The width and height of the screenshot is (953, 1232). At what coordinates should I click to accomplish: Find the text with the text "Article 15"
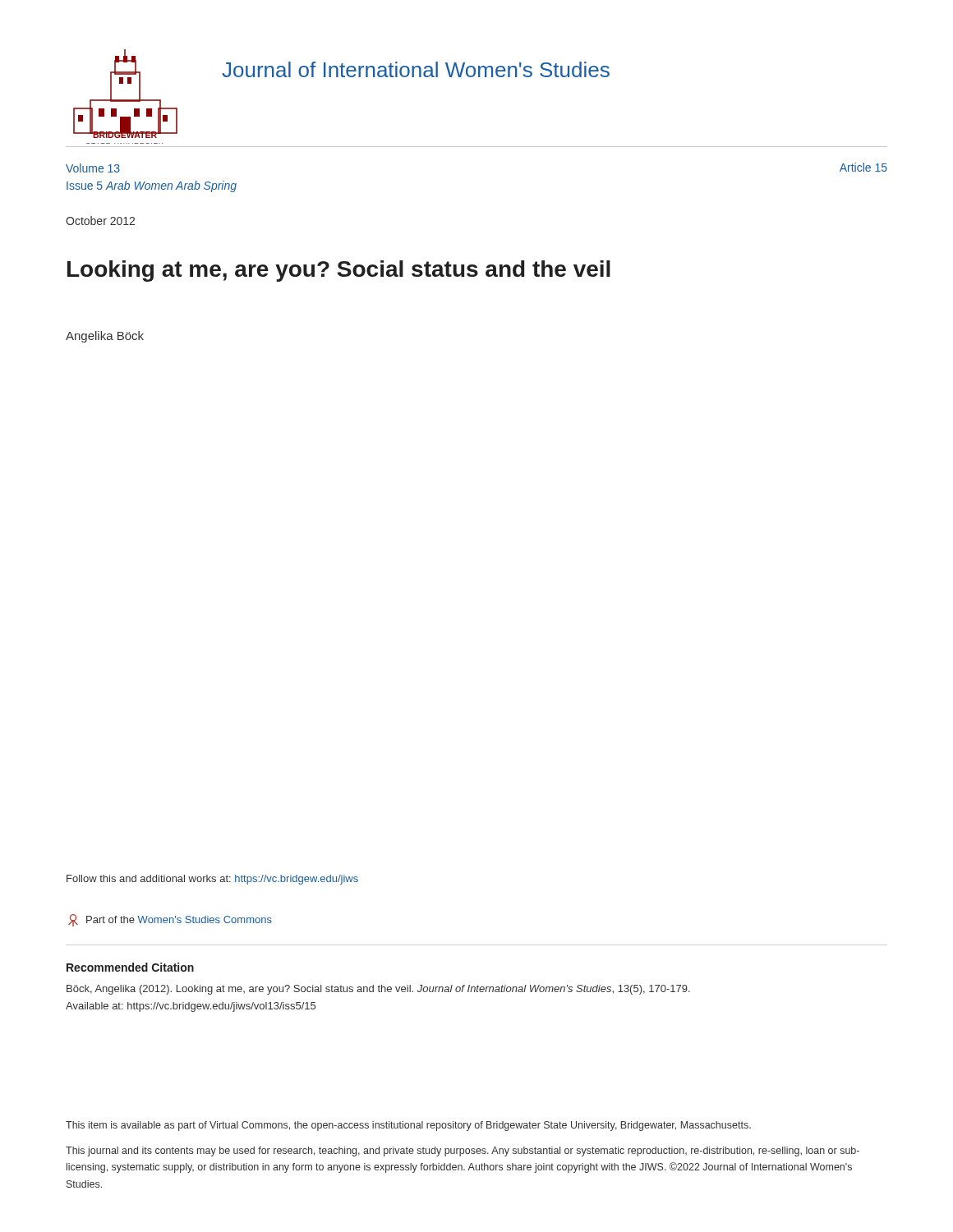pos(863,168)
